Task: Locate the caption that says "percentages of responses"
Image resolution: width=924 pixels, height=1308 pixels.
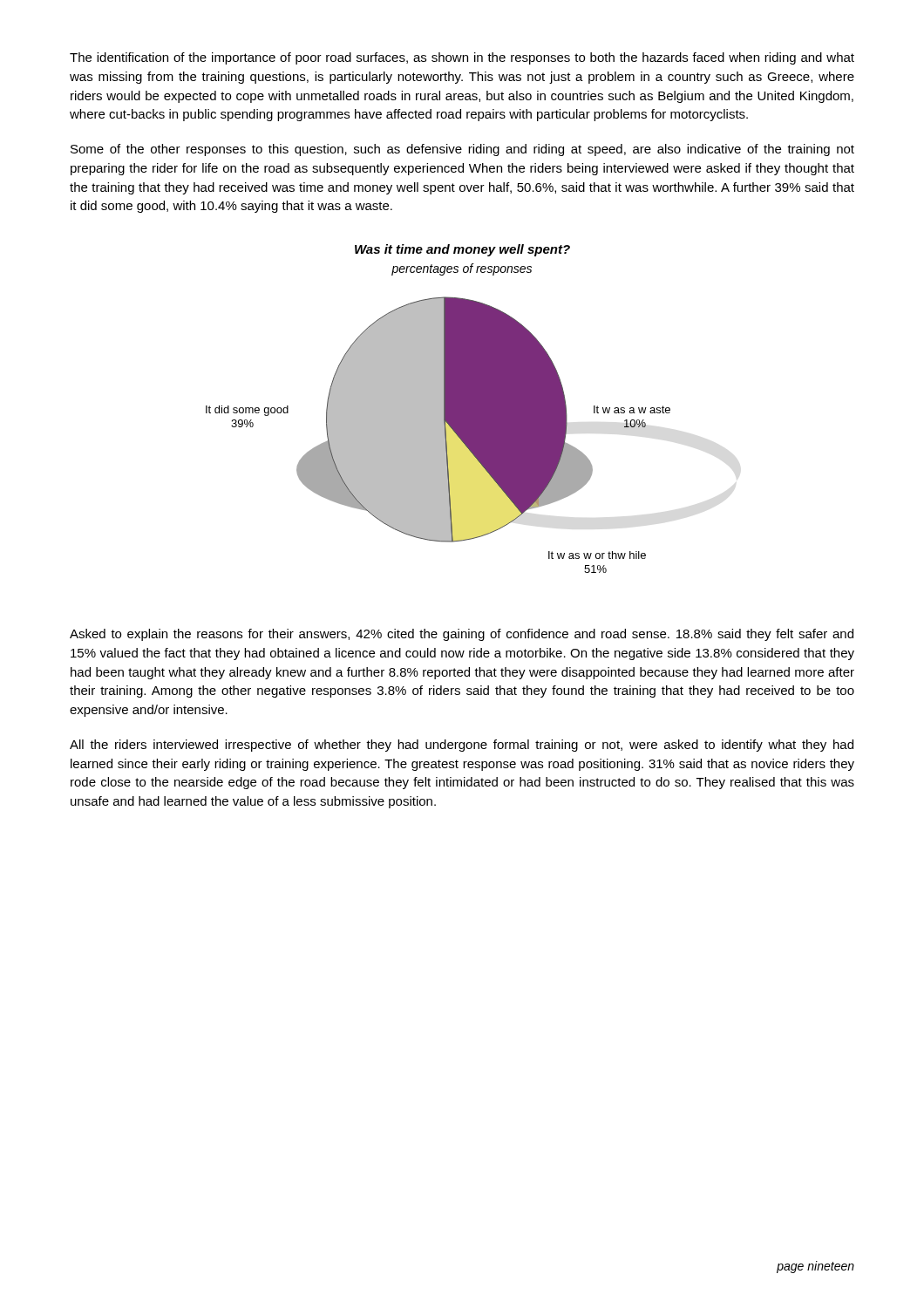Action: tap(462, 269)
